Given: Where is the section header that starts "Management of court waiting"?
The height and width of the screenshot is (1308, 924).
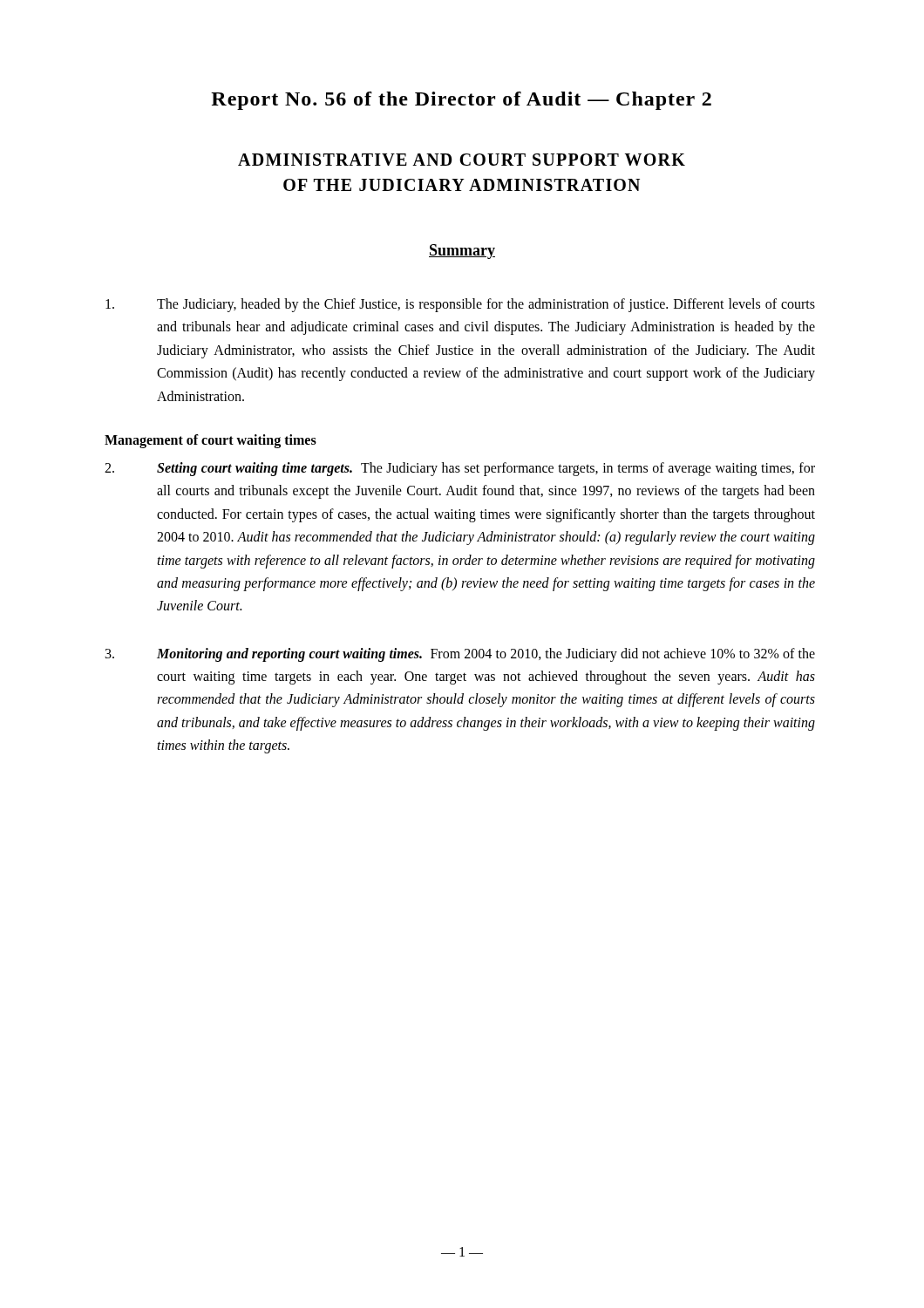Looking at the screenshot, I should [210, 440].
